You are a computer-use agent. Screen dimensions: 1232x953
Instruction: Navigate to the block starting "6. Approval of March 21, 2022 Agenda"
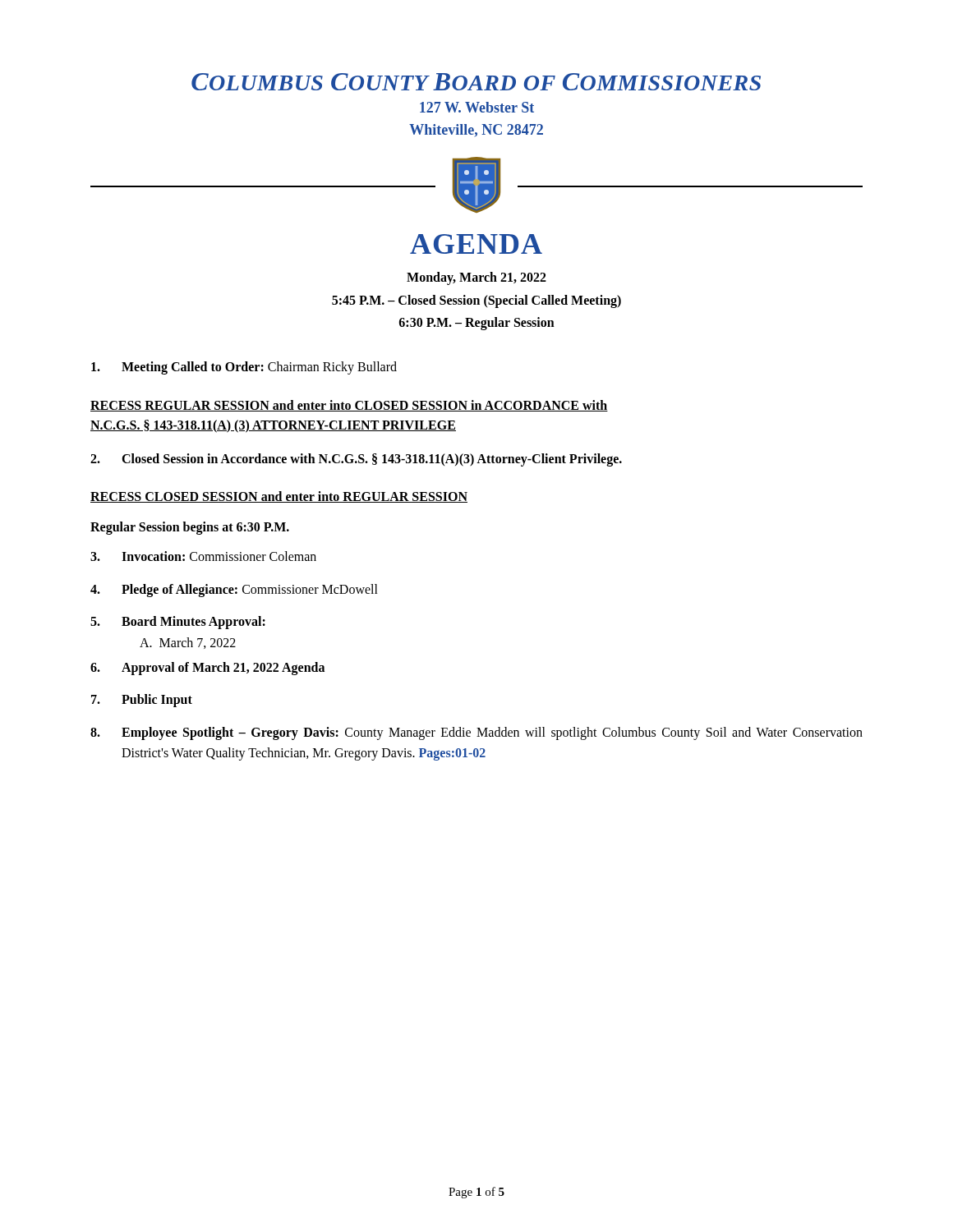tap(207, 669)
